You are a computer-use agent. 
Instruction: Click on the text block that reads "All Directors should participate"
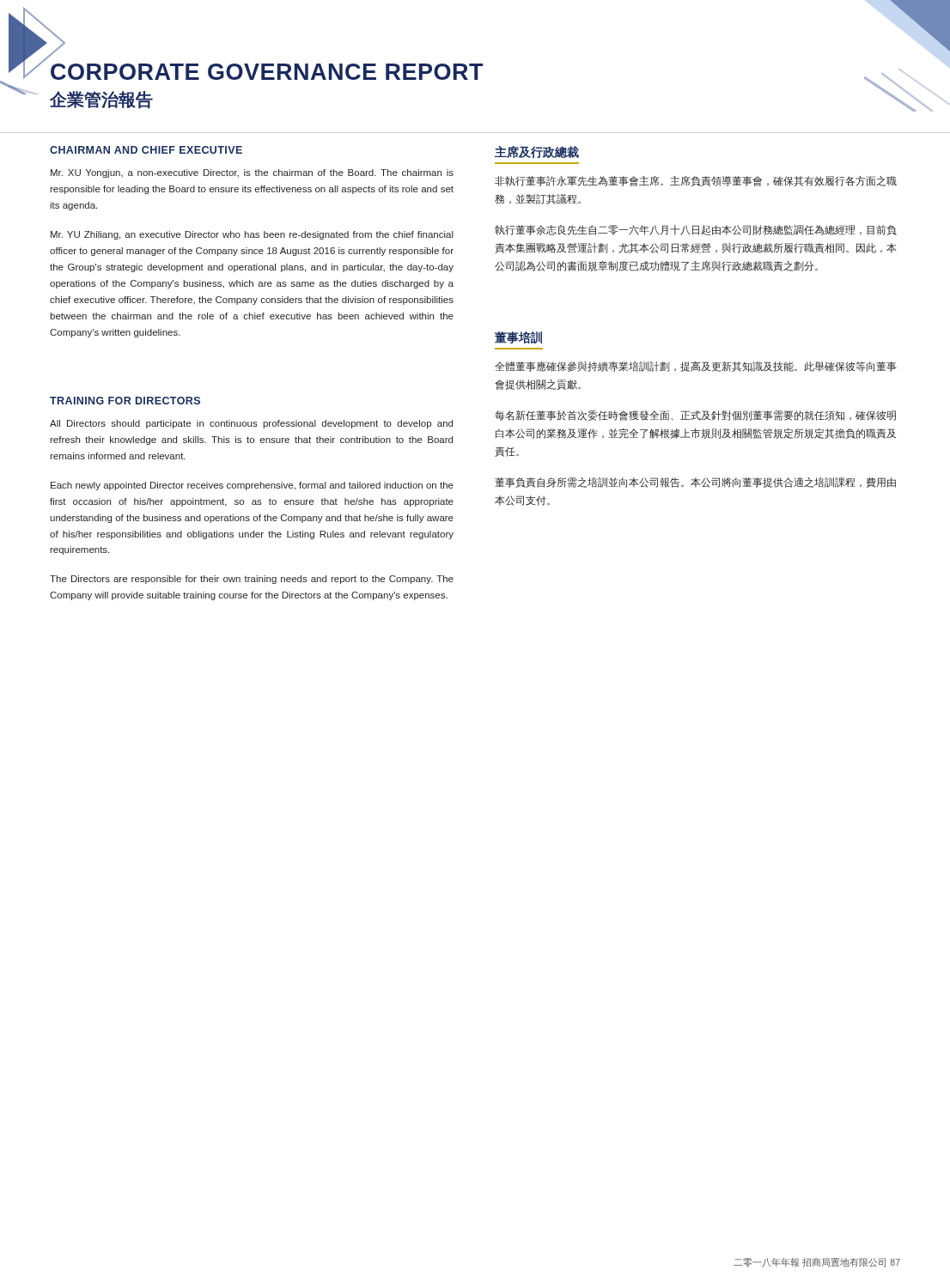click(252, 439)
